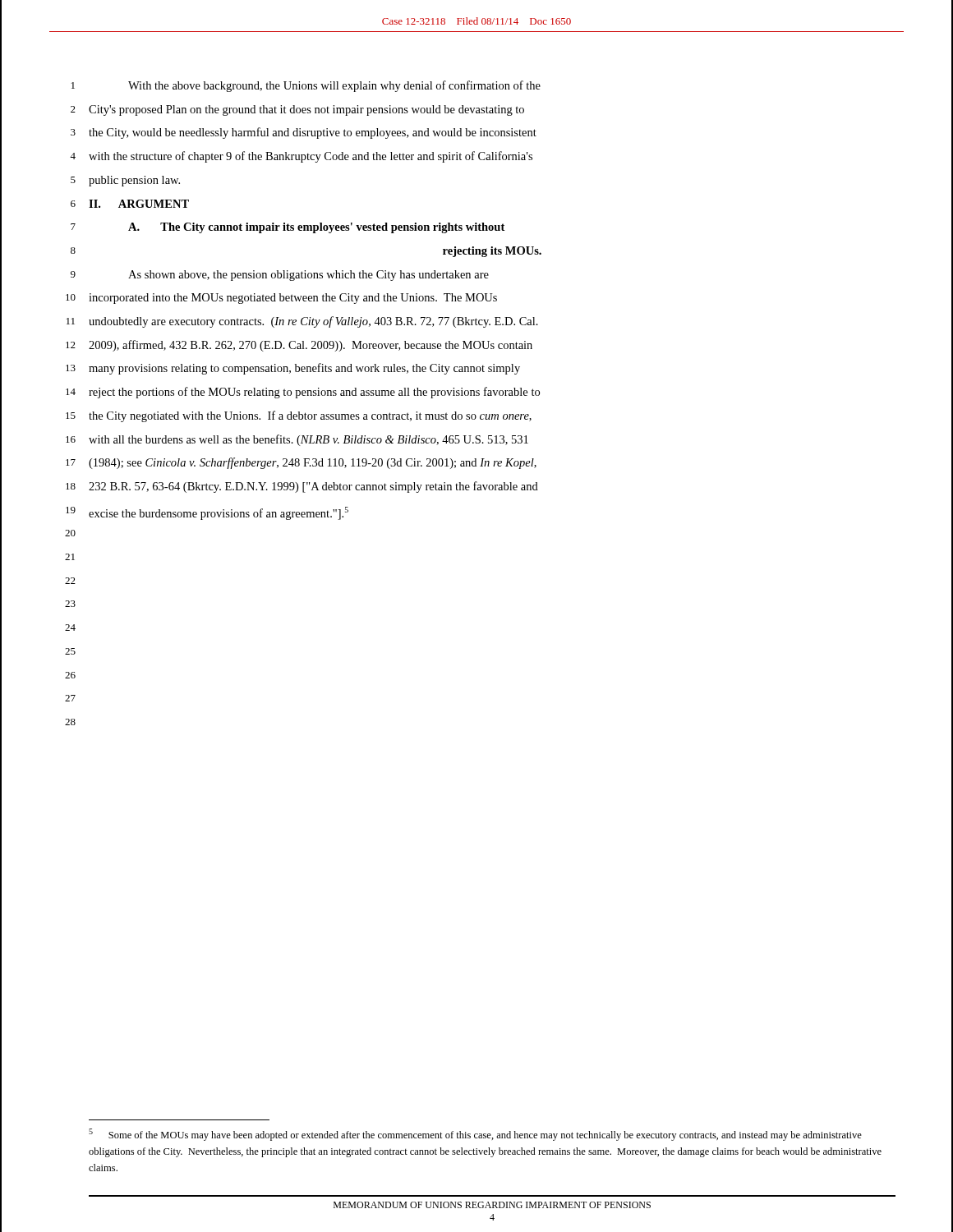Screen dimensions: 1232x953
Task: Locate the text block starting "5 Some of the MOUs may have been"
Action: (492, 1150)
